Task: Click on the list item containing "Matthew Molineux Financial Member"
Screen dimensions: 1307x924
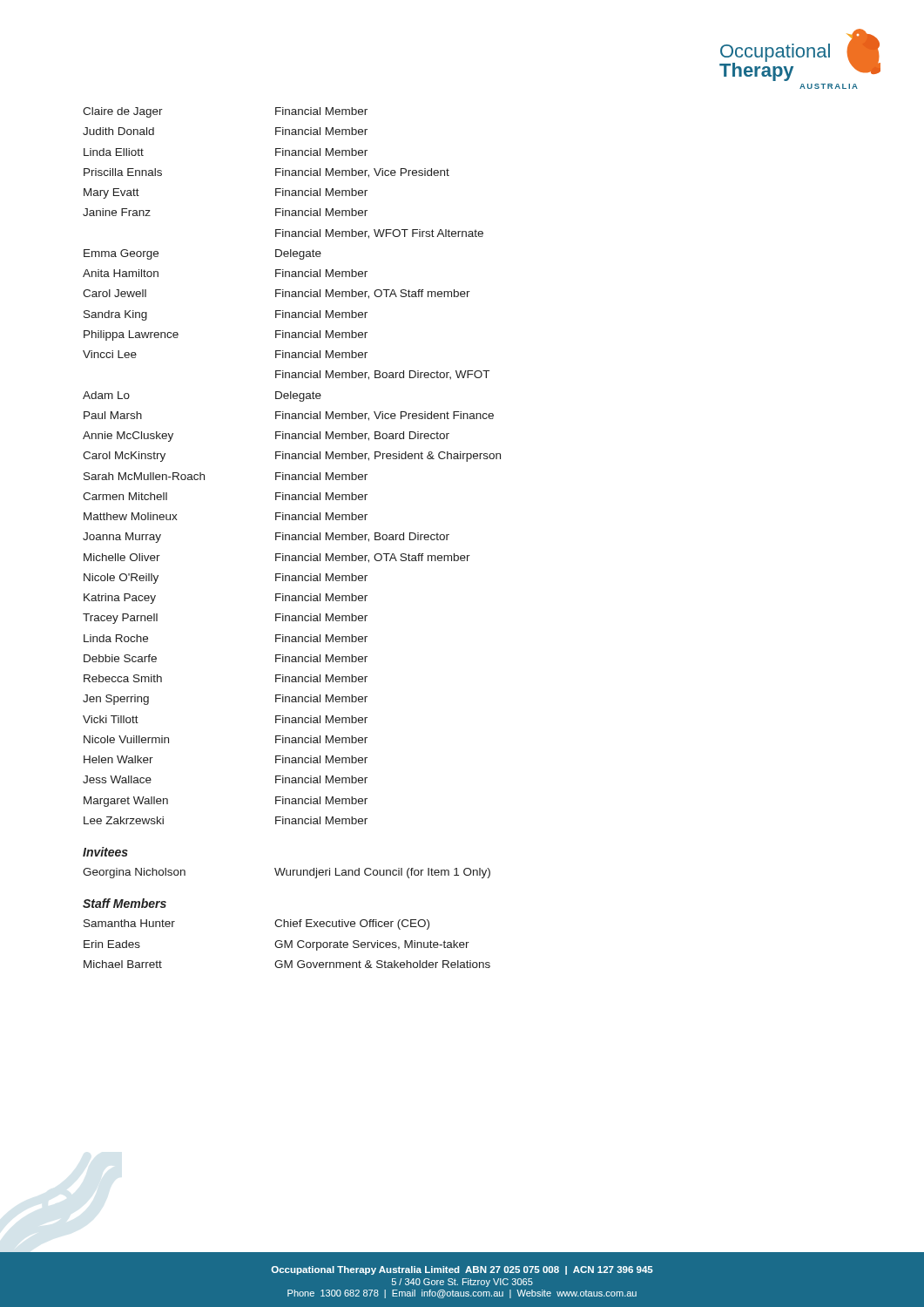Action: [x=135, y=516]
